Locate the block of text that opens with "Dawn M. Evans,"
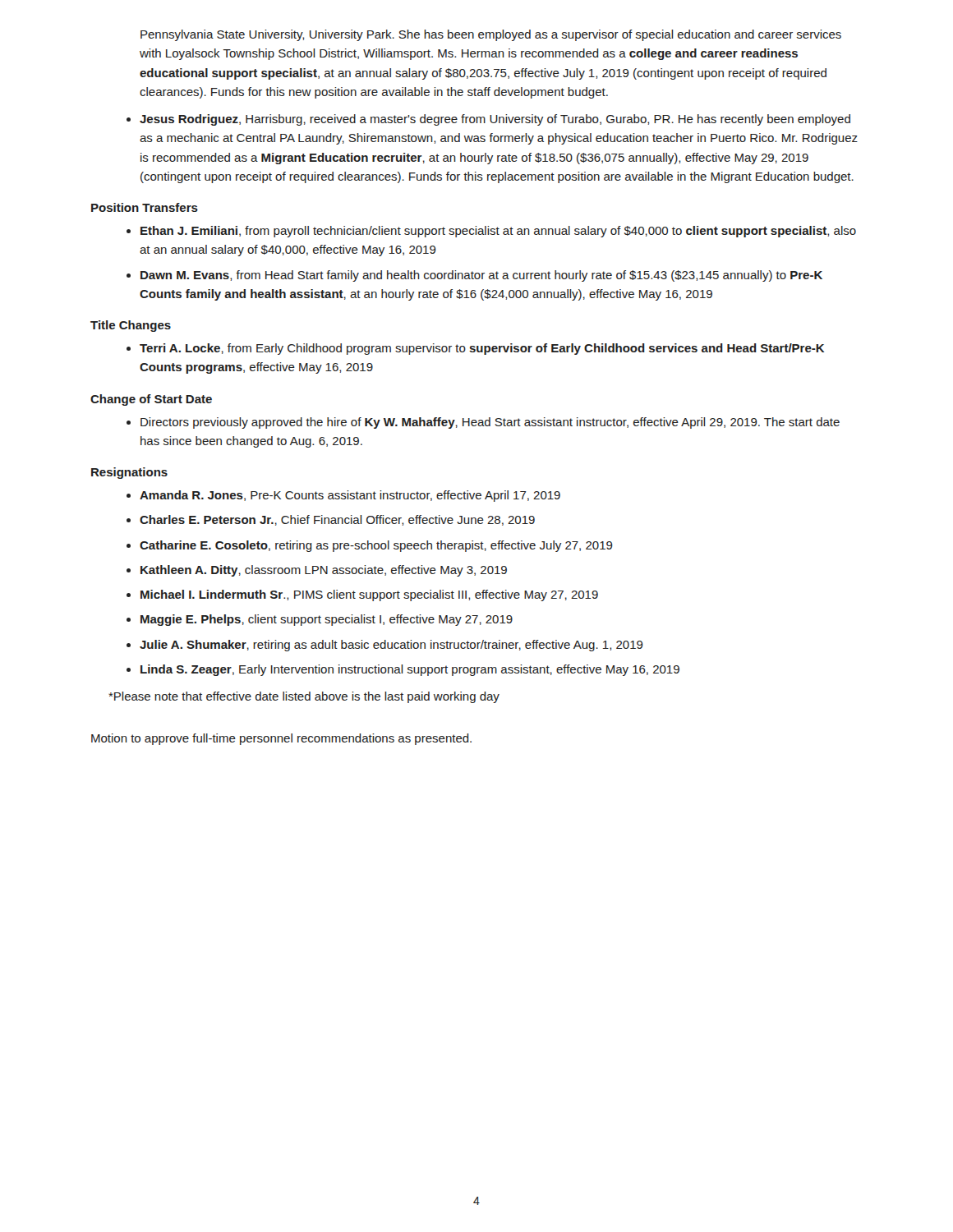 coord(481,284)
